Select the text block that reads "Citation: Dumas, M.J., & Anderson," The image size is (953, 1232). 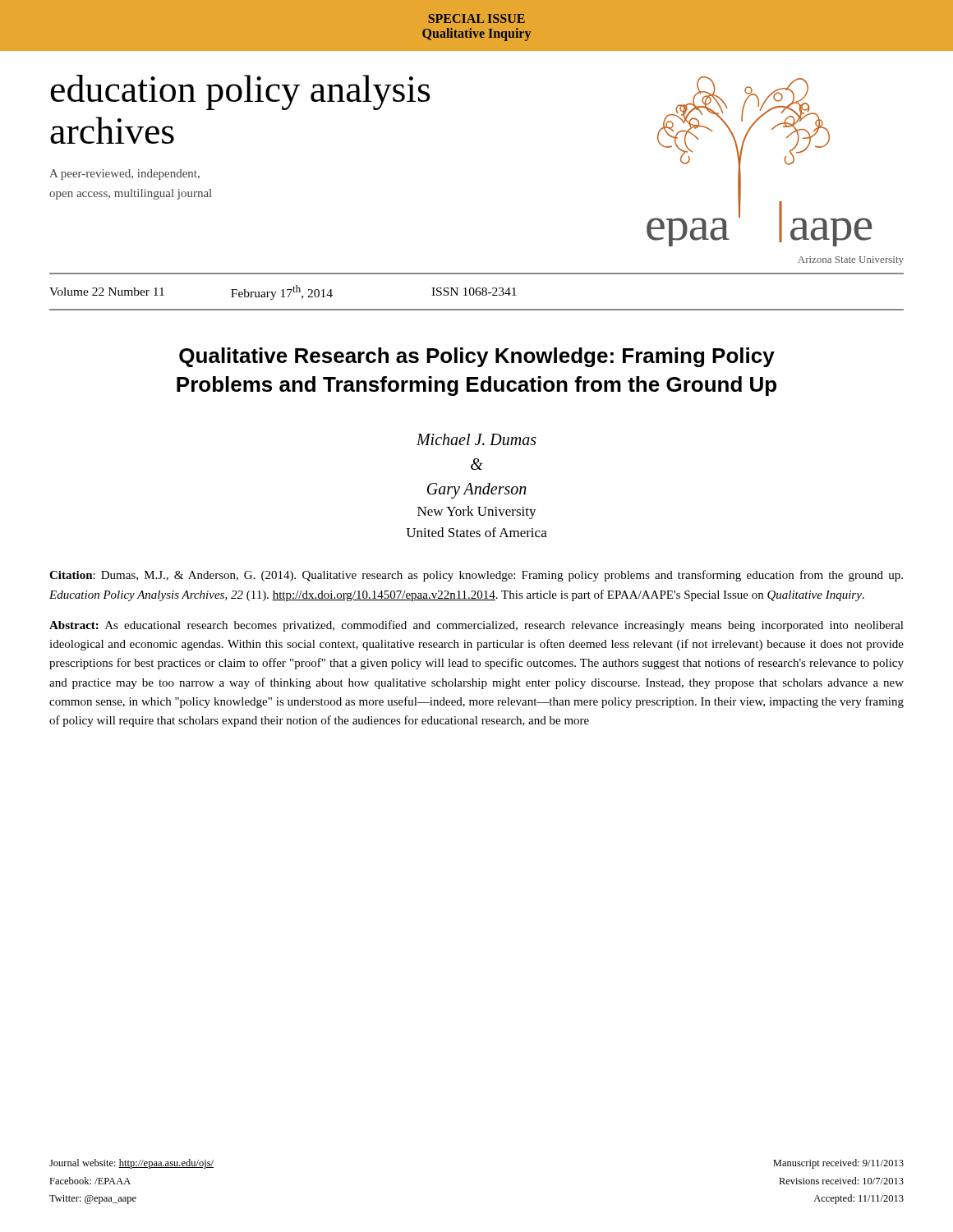click(476, 585)
